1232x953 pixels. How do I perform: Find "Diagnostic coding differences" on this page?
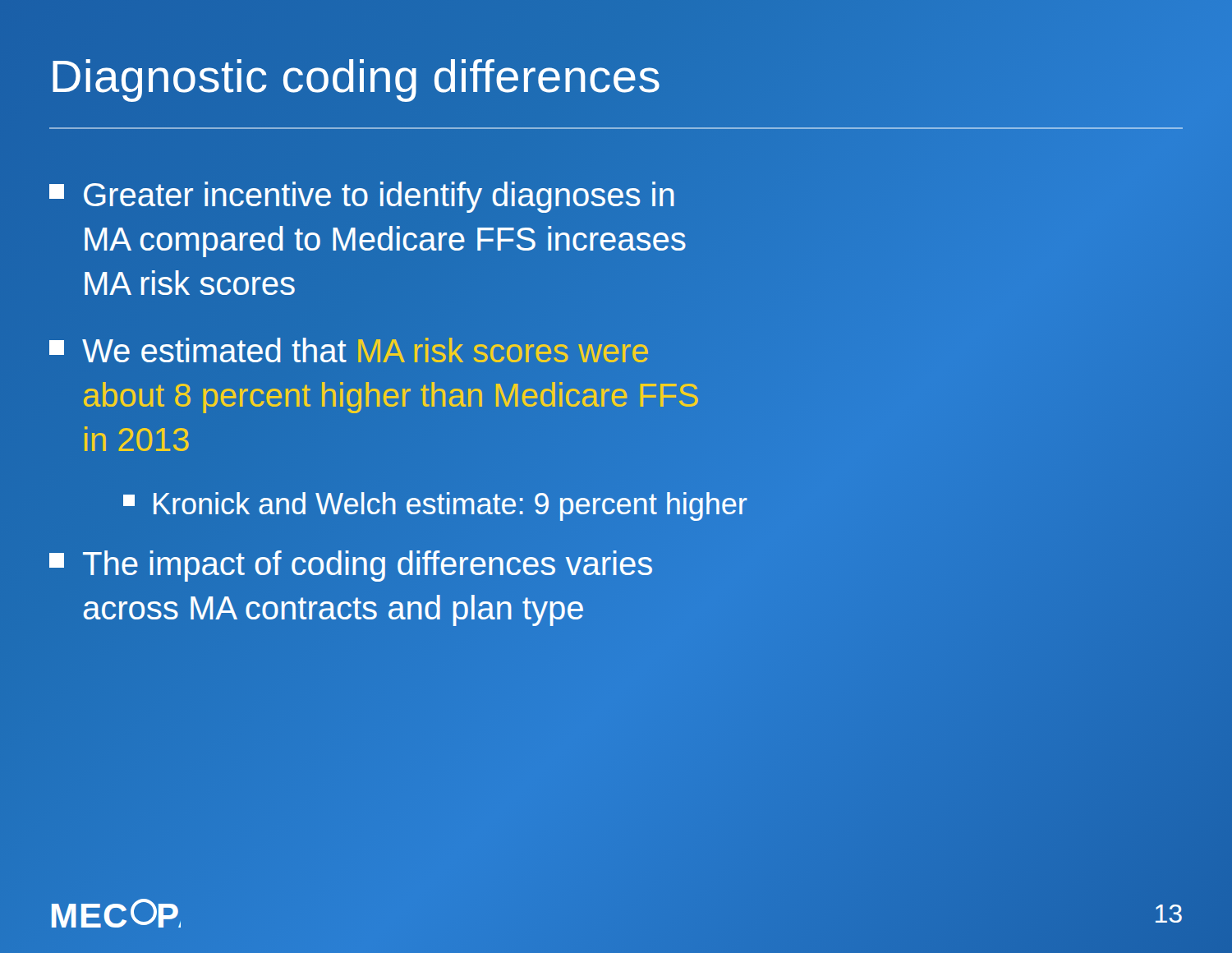pyautogui.click(x=616, y=81)
